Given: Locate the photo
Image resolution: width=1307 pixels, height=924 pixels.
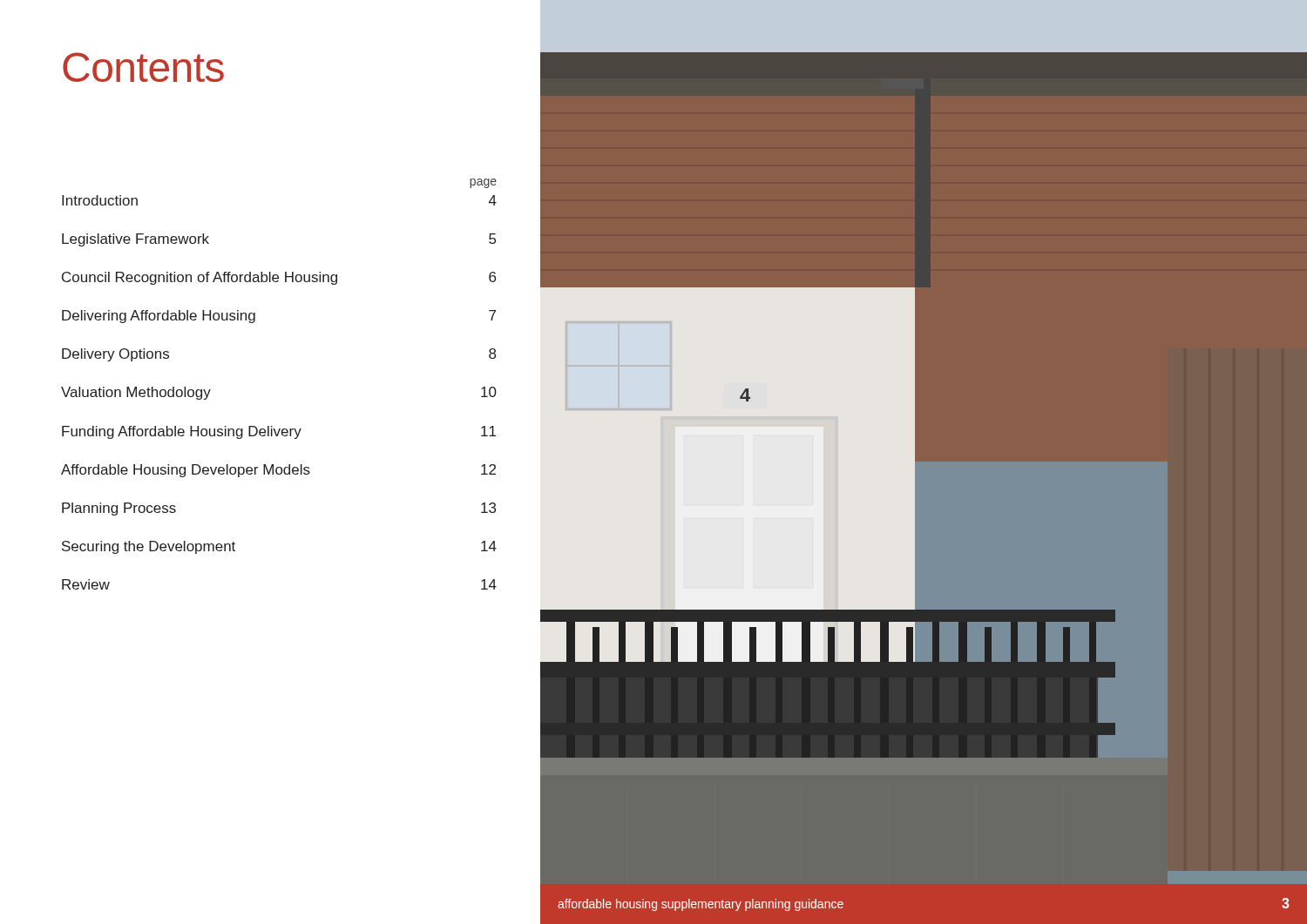Looking at the screenshot, I should pos(924,462).
